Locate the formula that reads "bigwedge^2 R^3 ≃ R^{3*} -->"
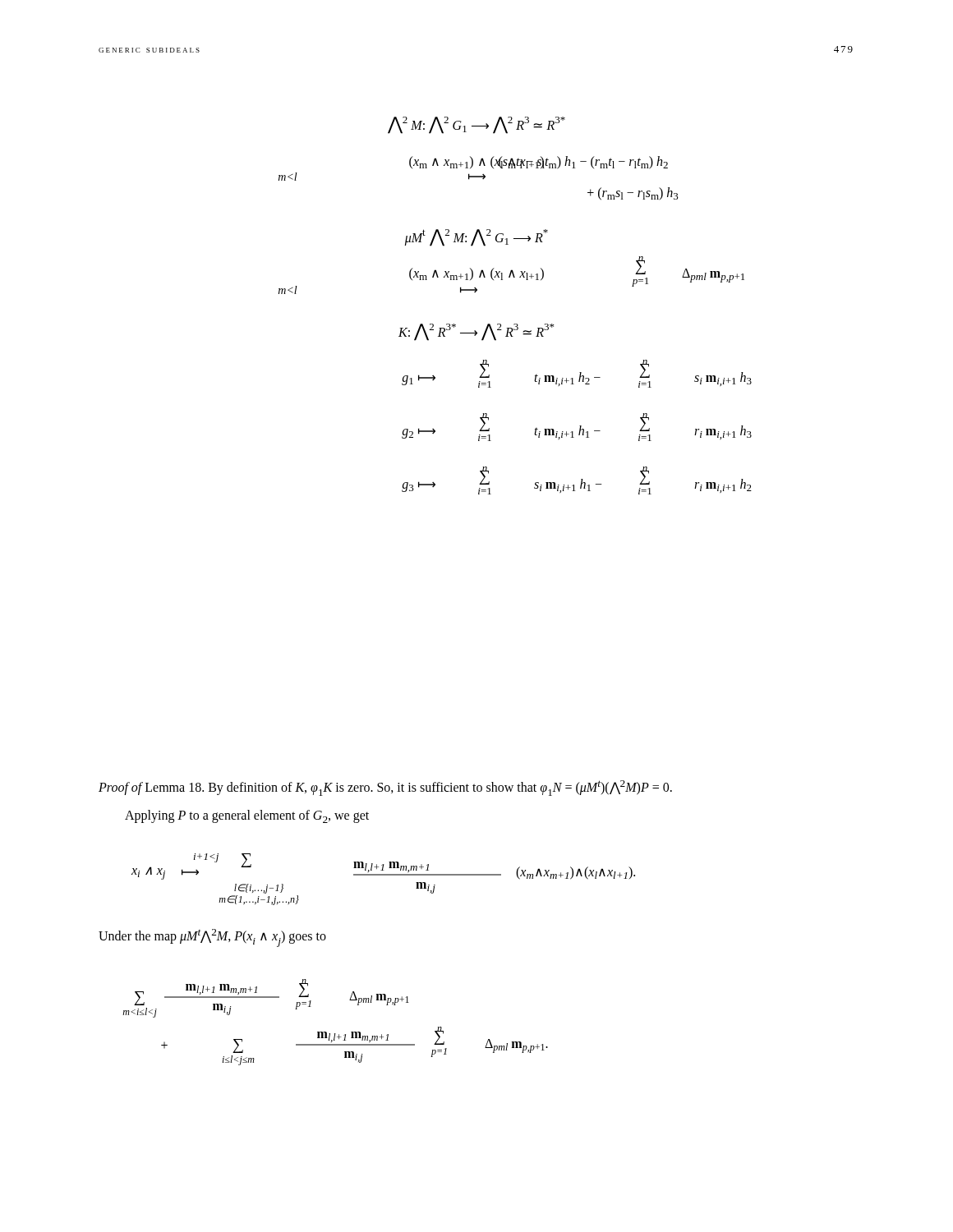953x1232 pixels. [x=476, y=435]
